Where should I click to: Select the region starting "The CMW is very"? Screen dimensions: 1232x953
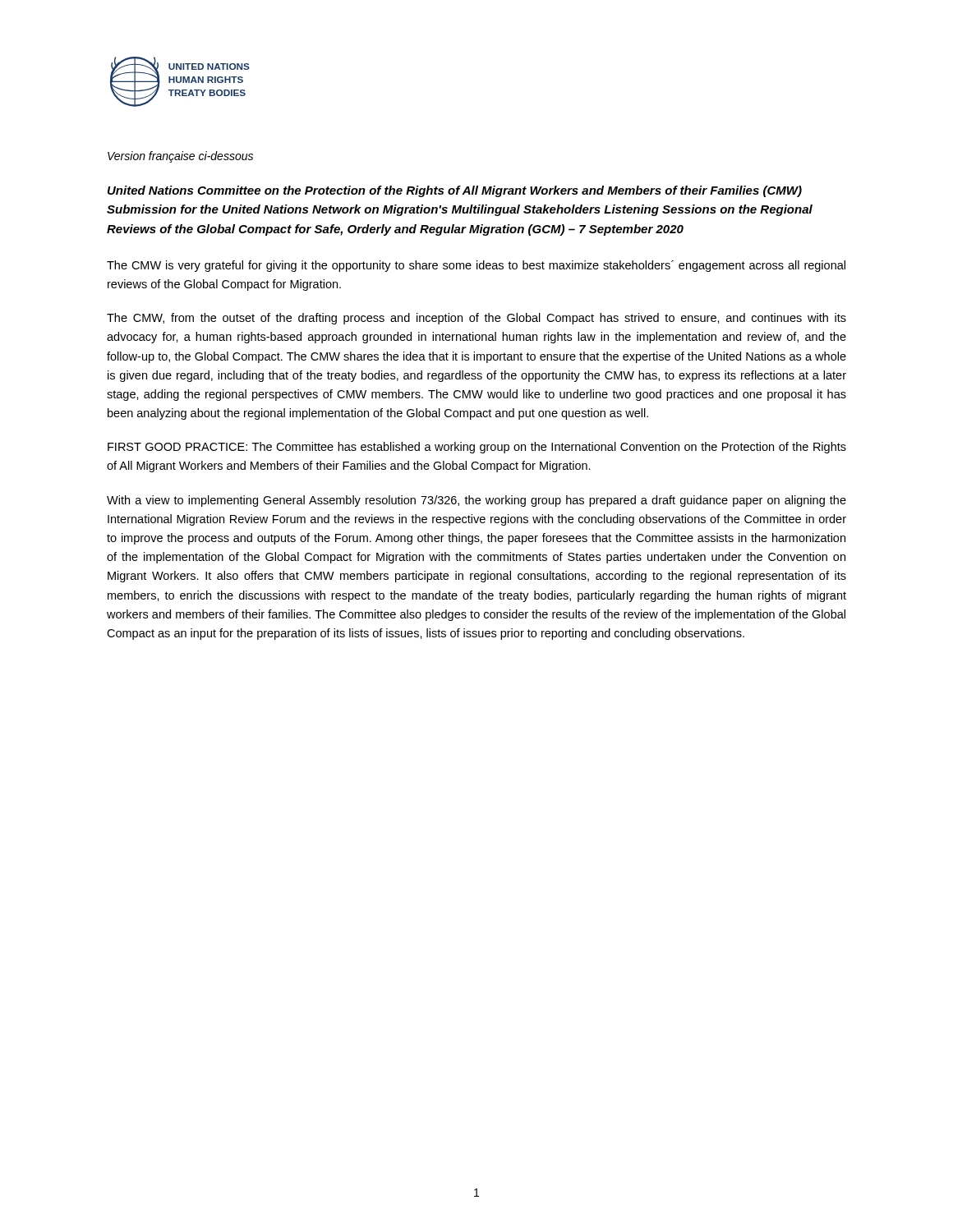pyautogui.click(x=476, y=275)
